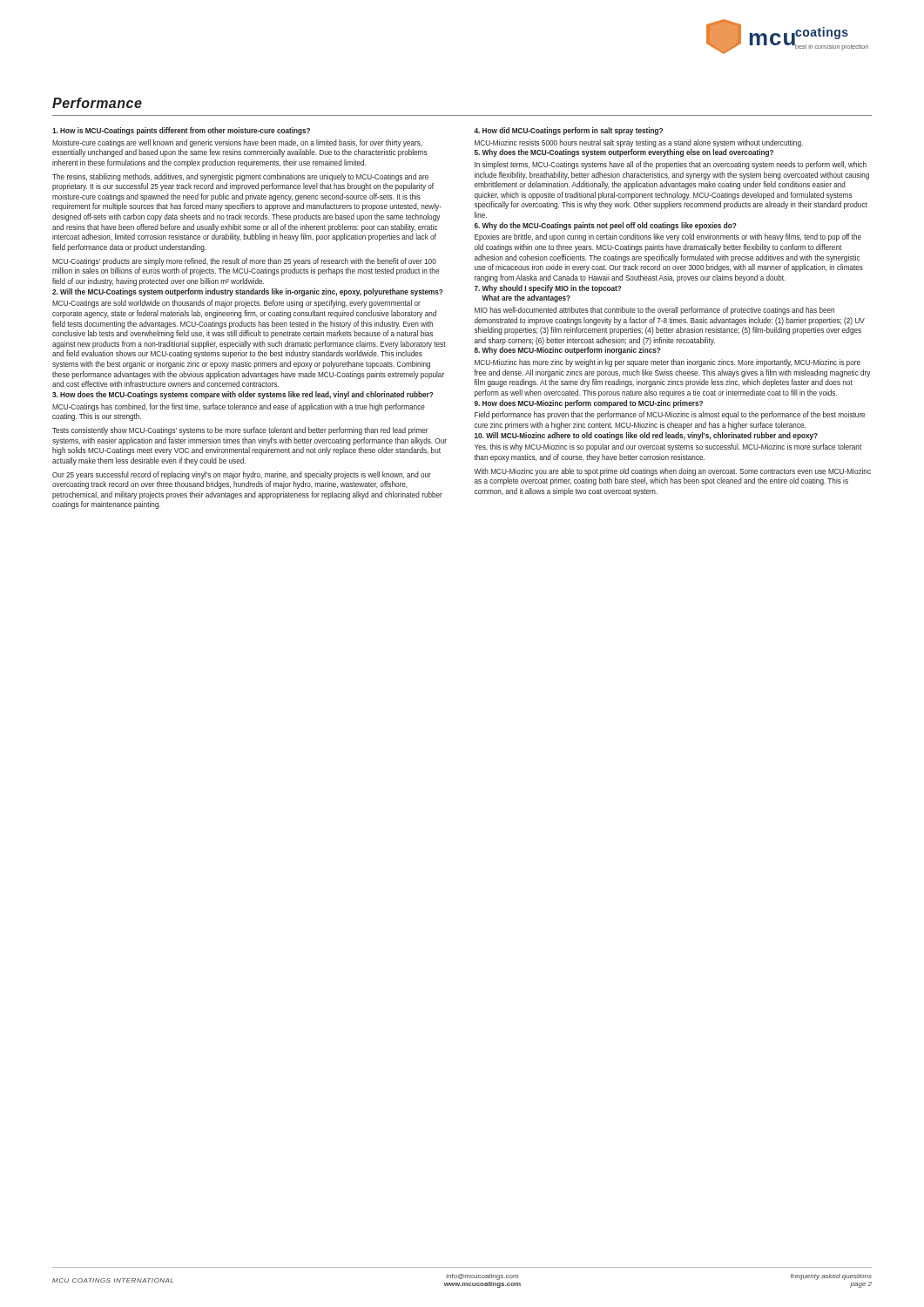The height and width of the screenshot is (1307, 924).
Task: Where is the passage that starts "How is MCU-Coatings"?
Action: click(x=251, y=207)
